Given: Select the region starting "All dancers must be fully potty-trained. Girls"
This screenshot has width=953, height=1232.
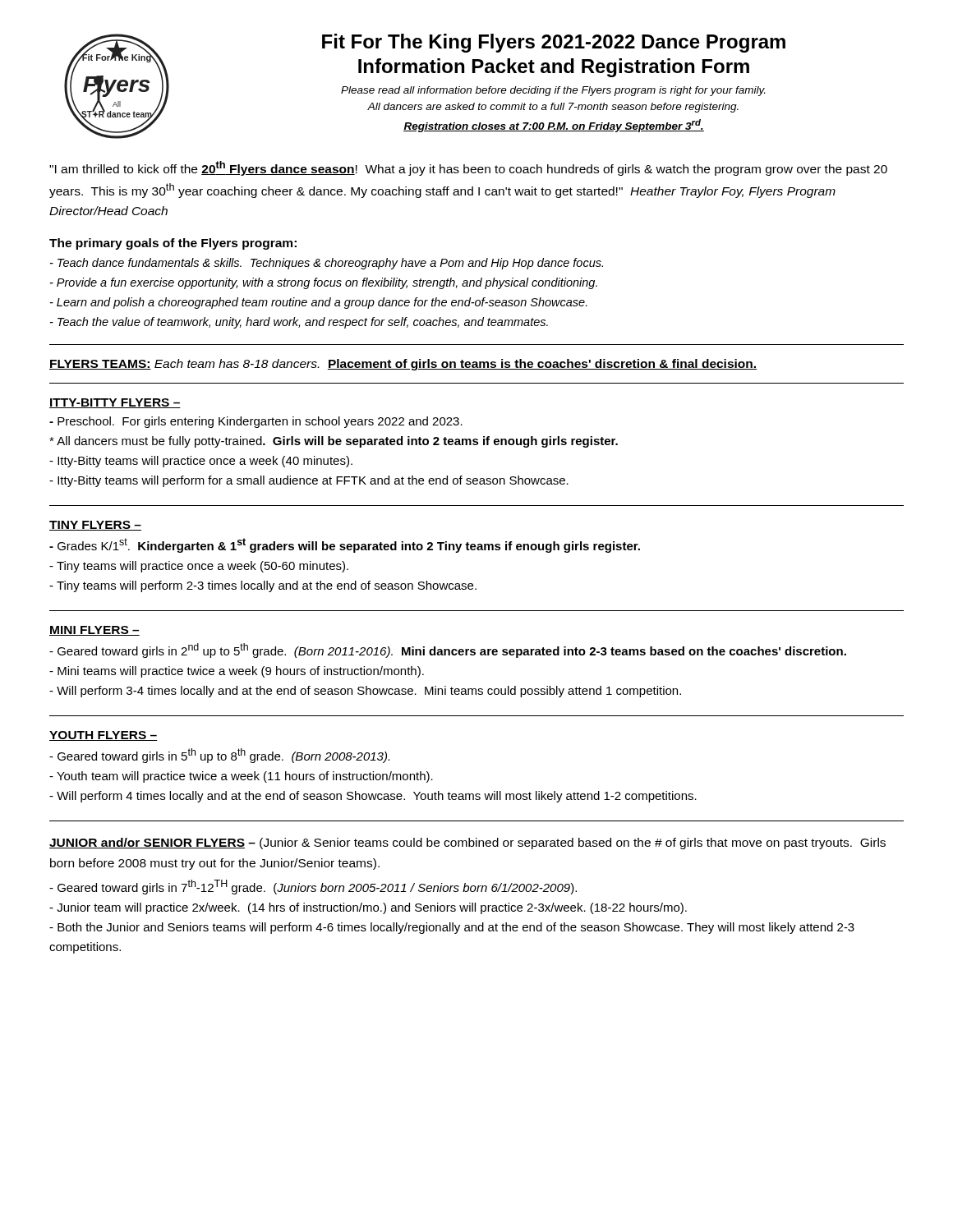Looking at the screenshot, I should (x=334, y=441).
